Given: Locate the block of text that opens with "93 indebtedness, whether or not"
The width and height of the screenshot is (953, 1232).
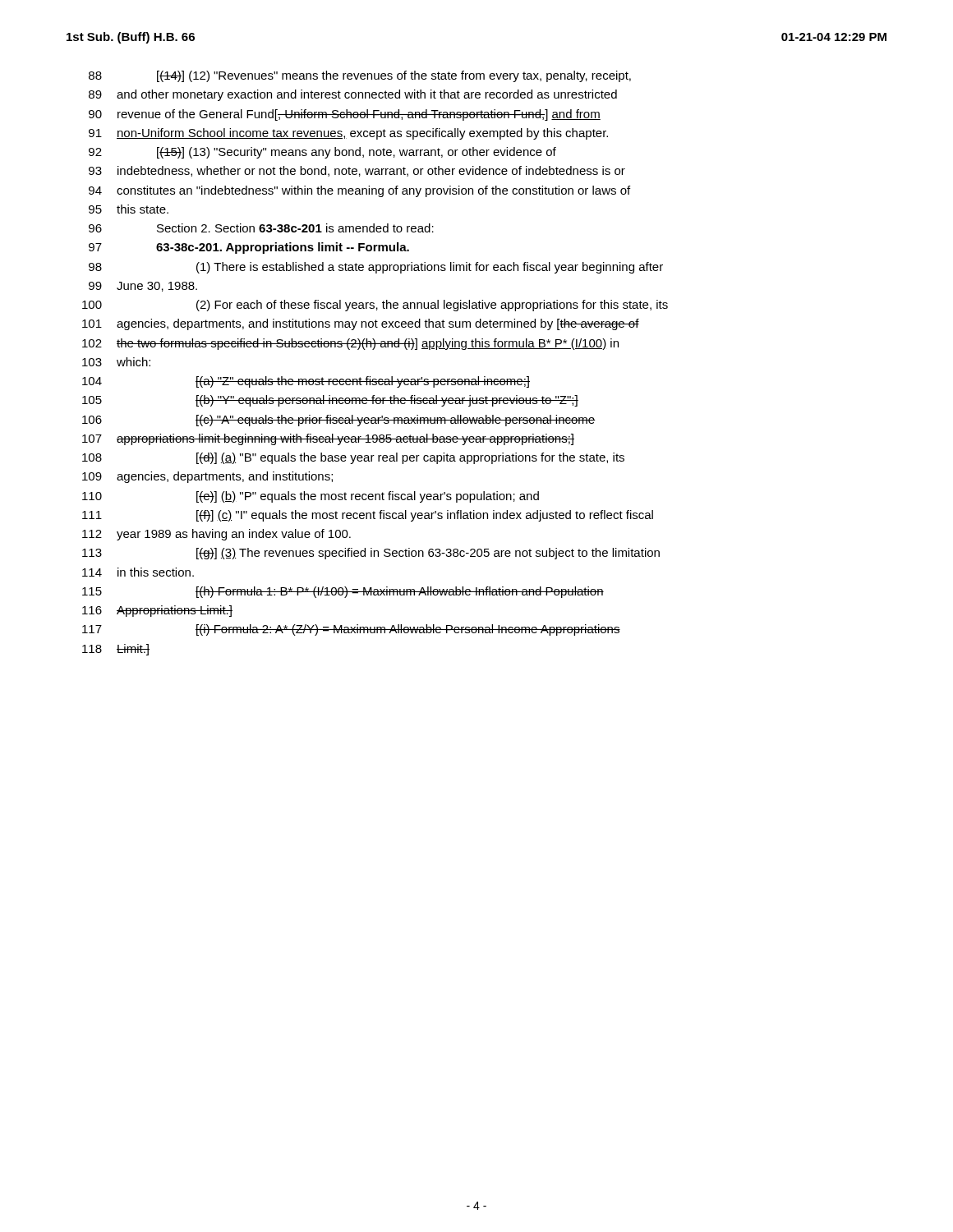Looking at the screenshot, I should [476, 171].
